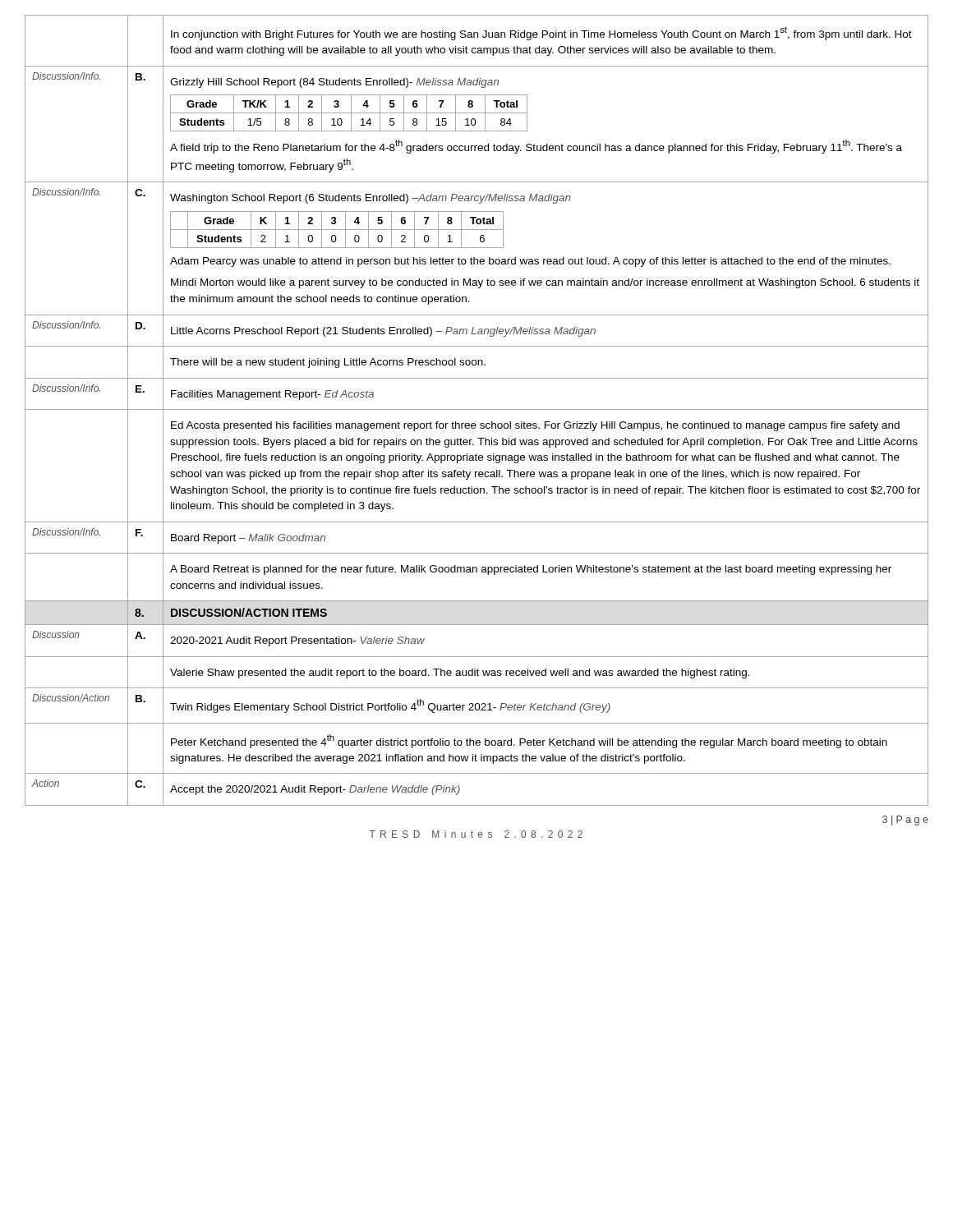Locate the block of text that opens with "2020-2021 Audit Report"
This screenshot has height=1232, width=953.
[297, 641]
